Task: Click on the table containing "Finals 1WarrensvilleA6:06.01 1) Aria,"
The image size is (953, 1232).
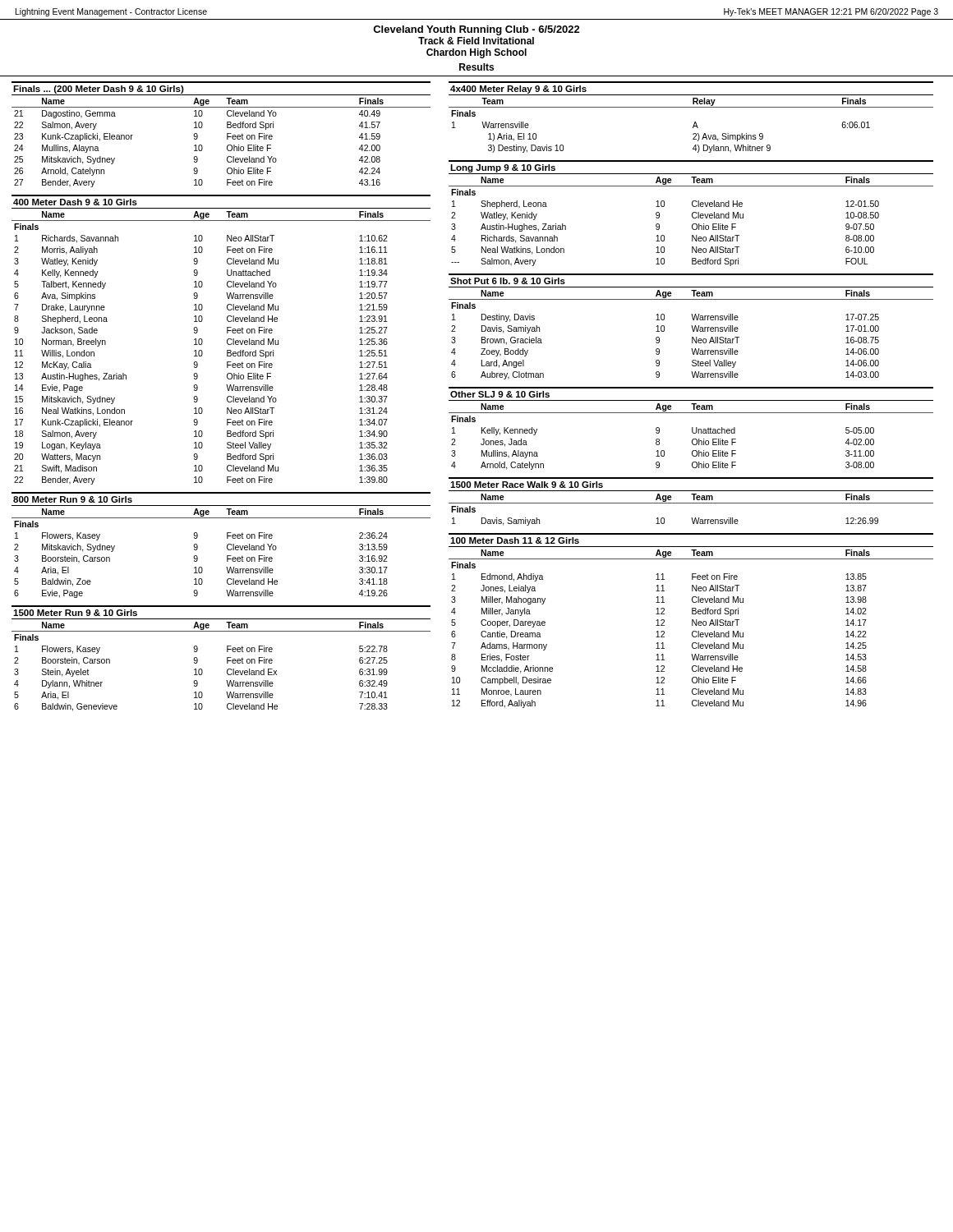Action: pyautogui.click(x=691, y=130)
